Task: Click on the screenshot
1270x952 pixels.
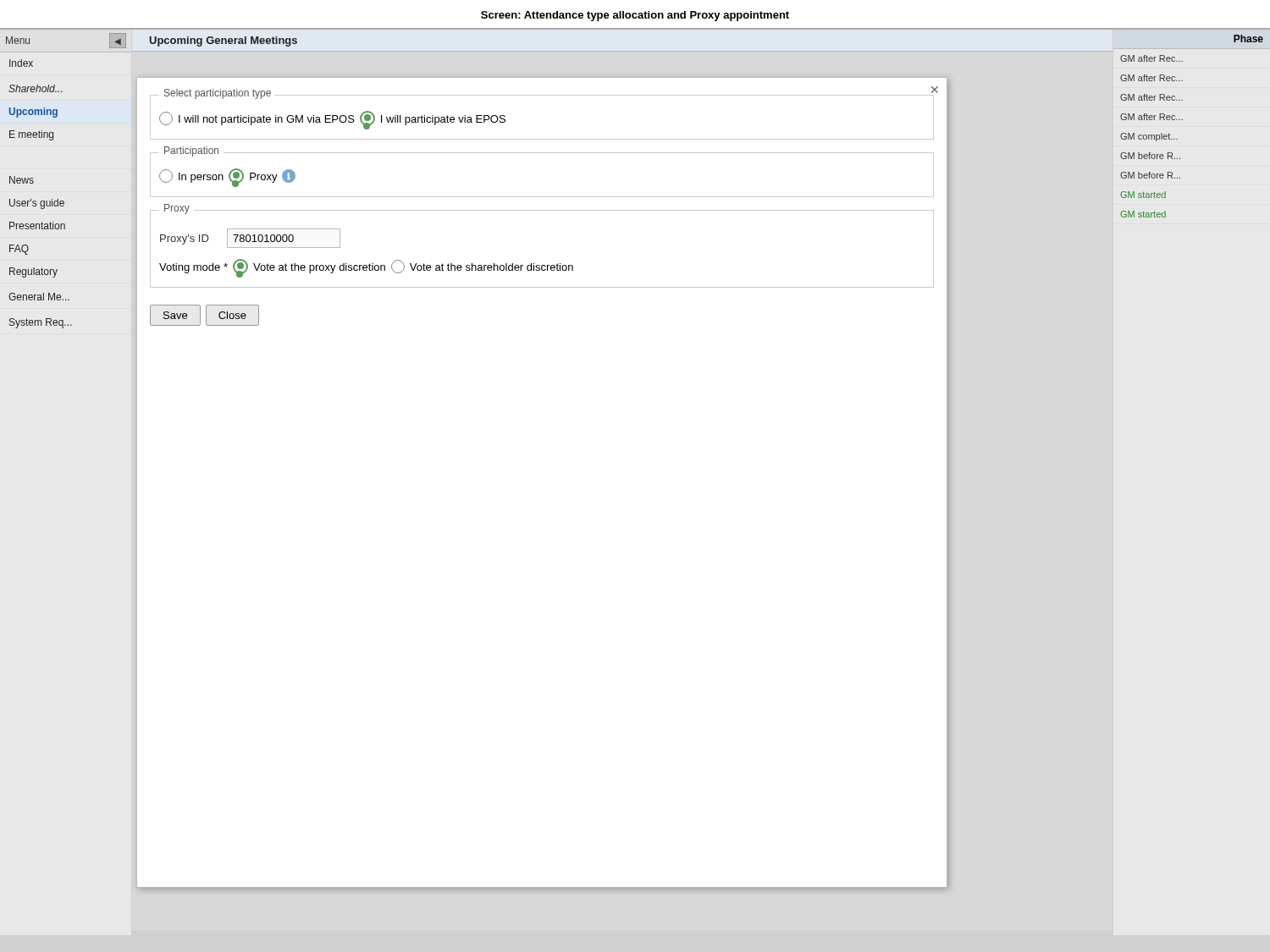Action: pos(542,482)
